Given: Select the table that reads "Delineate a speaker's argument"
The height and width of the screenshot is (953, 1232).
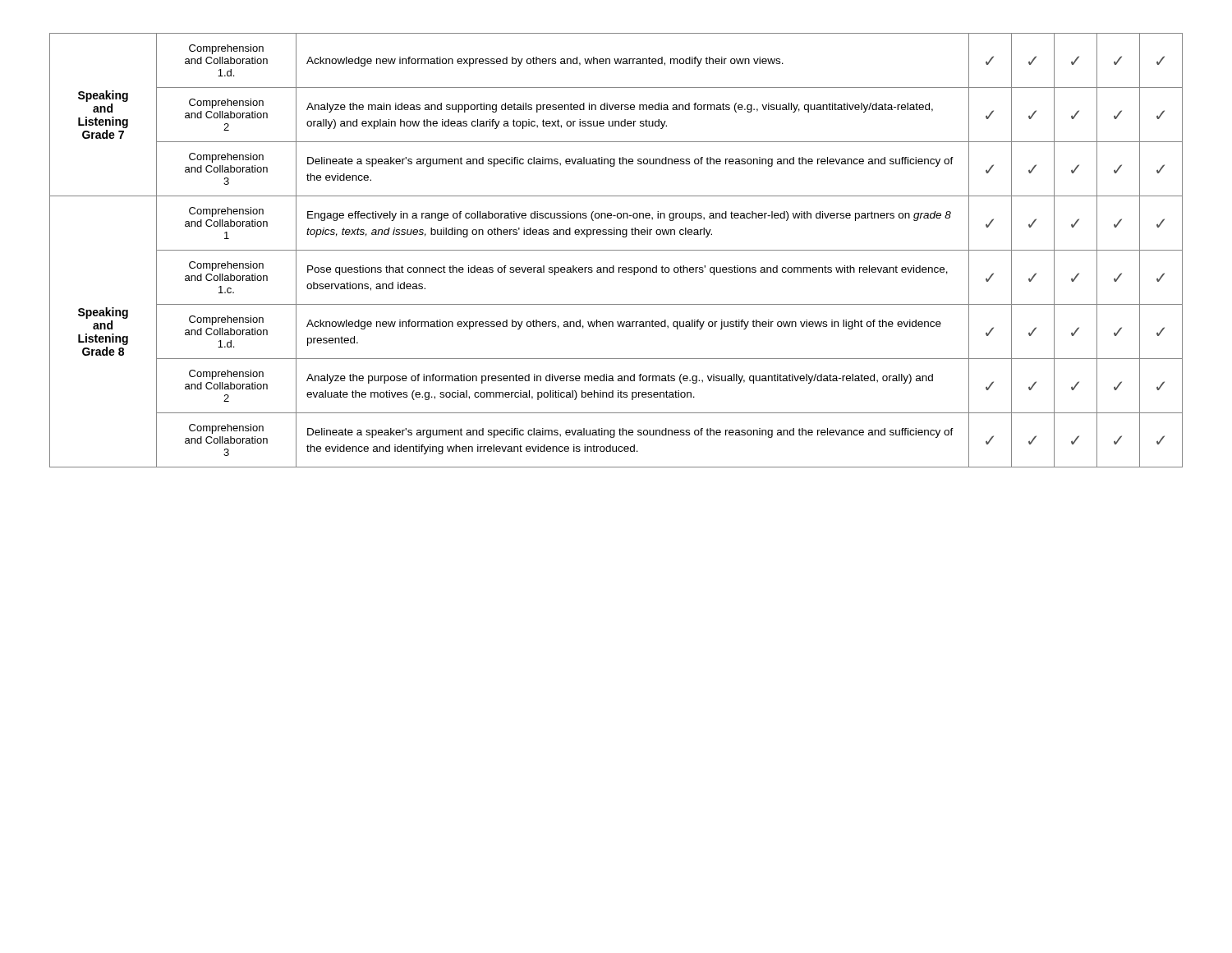Looking at the screenshot, I should click(616, 250).
